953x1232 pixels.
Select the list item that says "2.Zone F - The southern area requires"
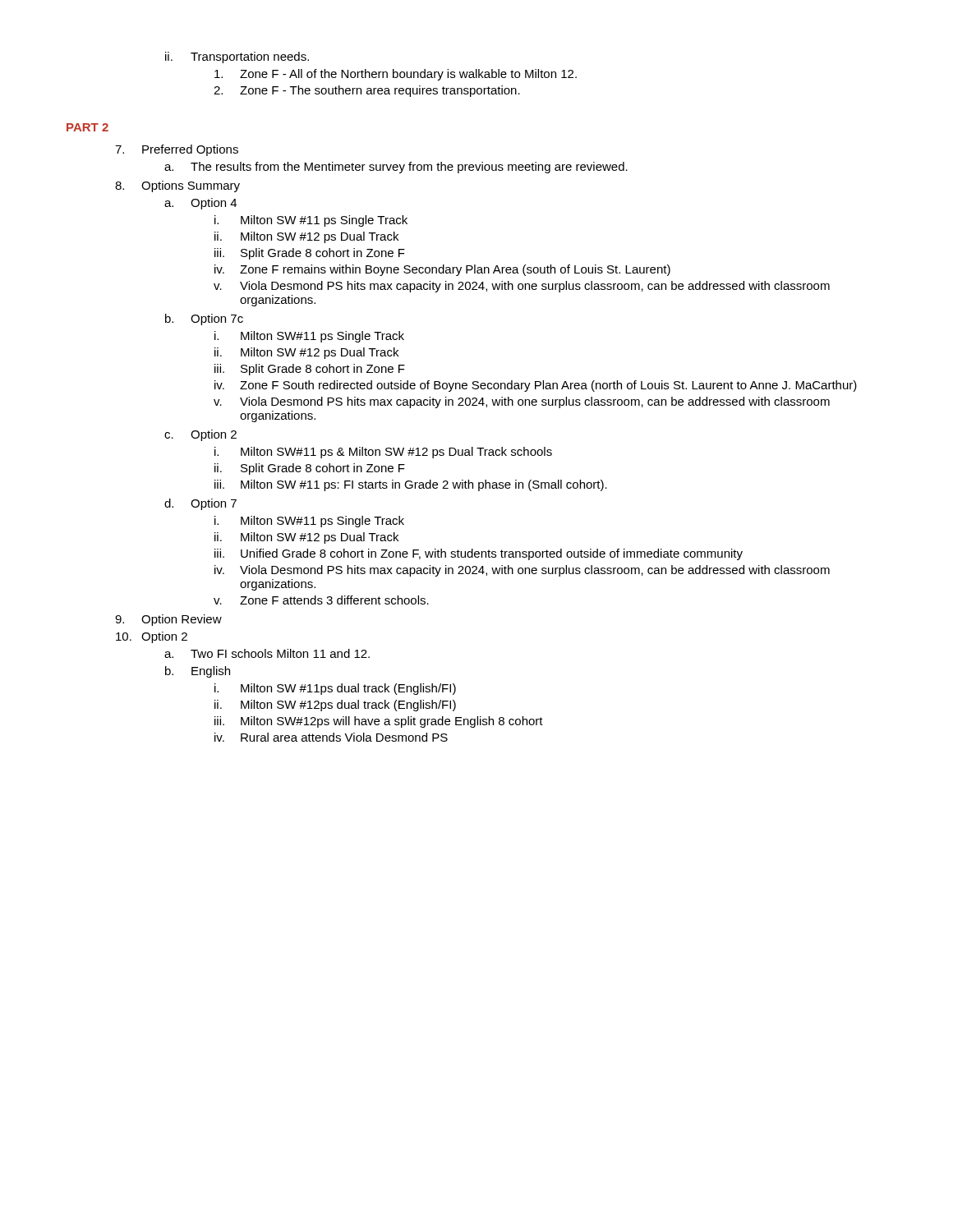click(x=367, y=90)
